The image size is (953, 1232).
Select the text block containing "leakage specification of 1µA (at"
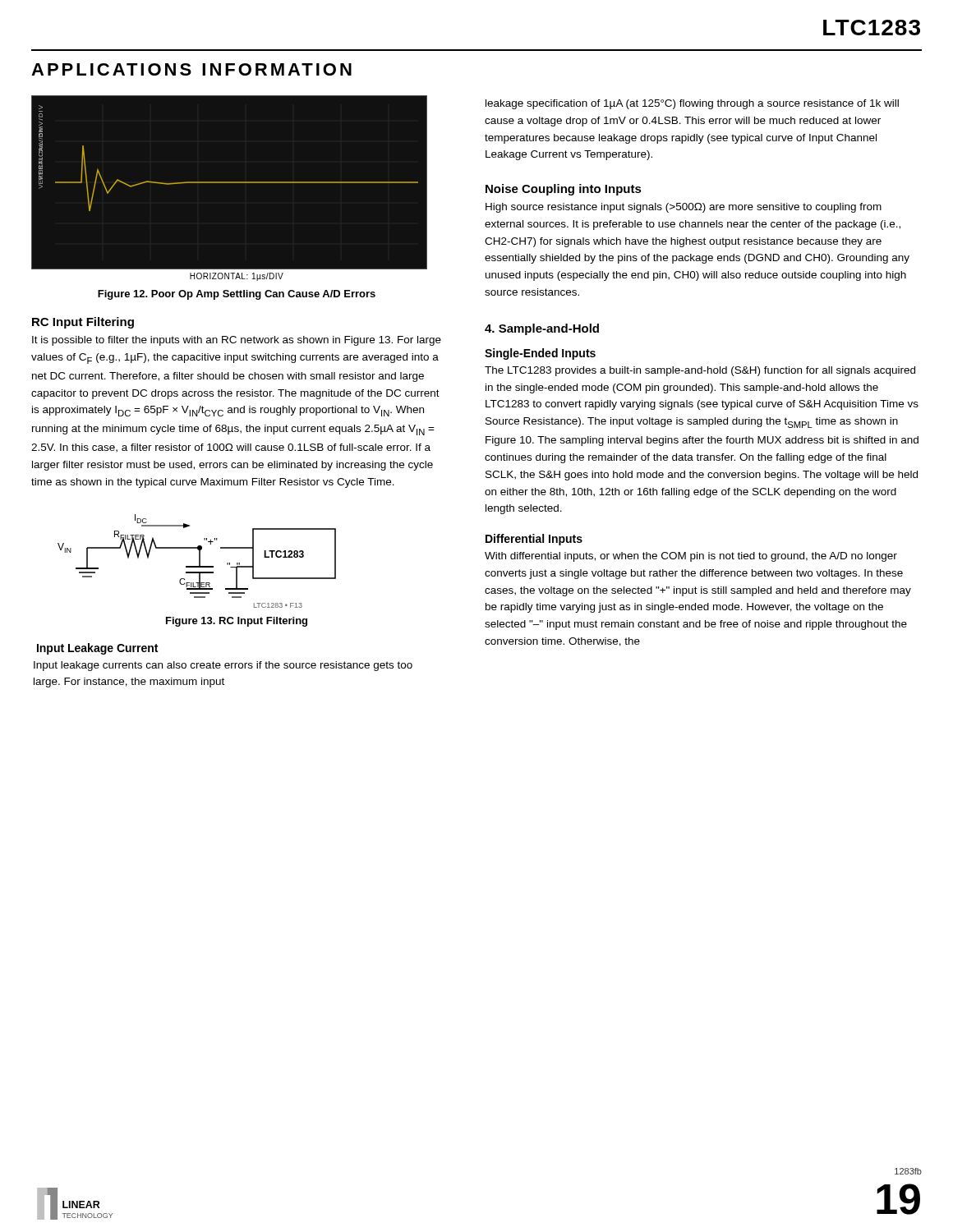click(x=692, y=129)
